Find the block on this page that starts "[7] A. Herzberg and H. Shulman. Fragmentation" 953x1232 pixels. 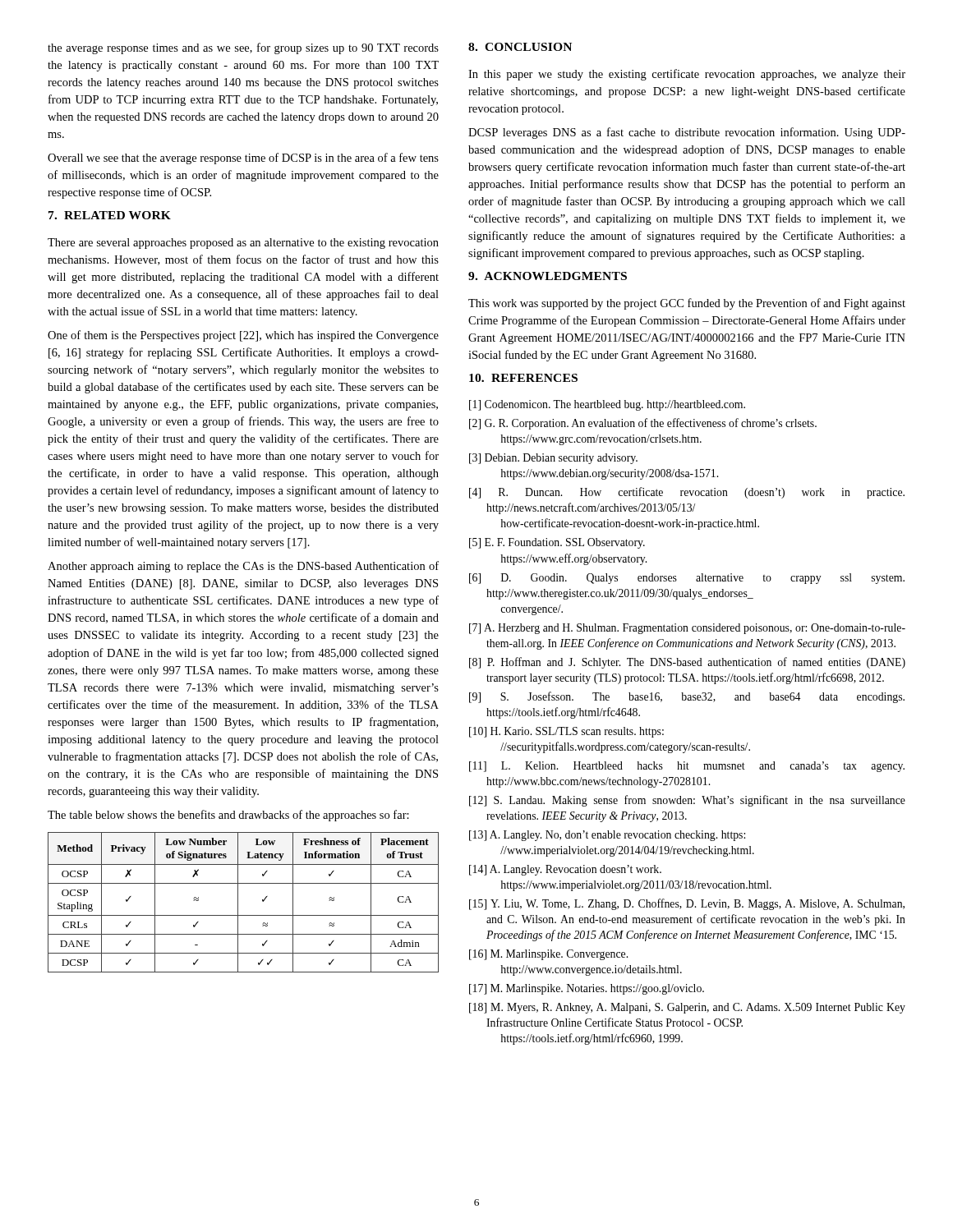click(687, 635)
